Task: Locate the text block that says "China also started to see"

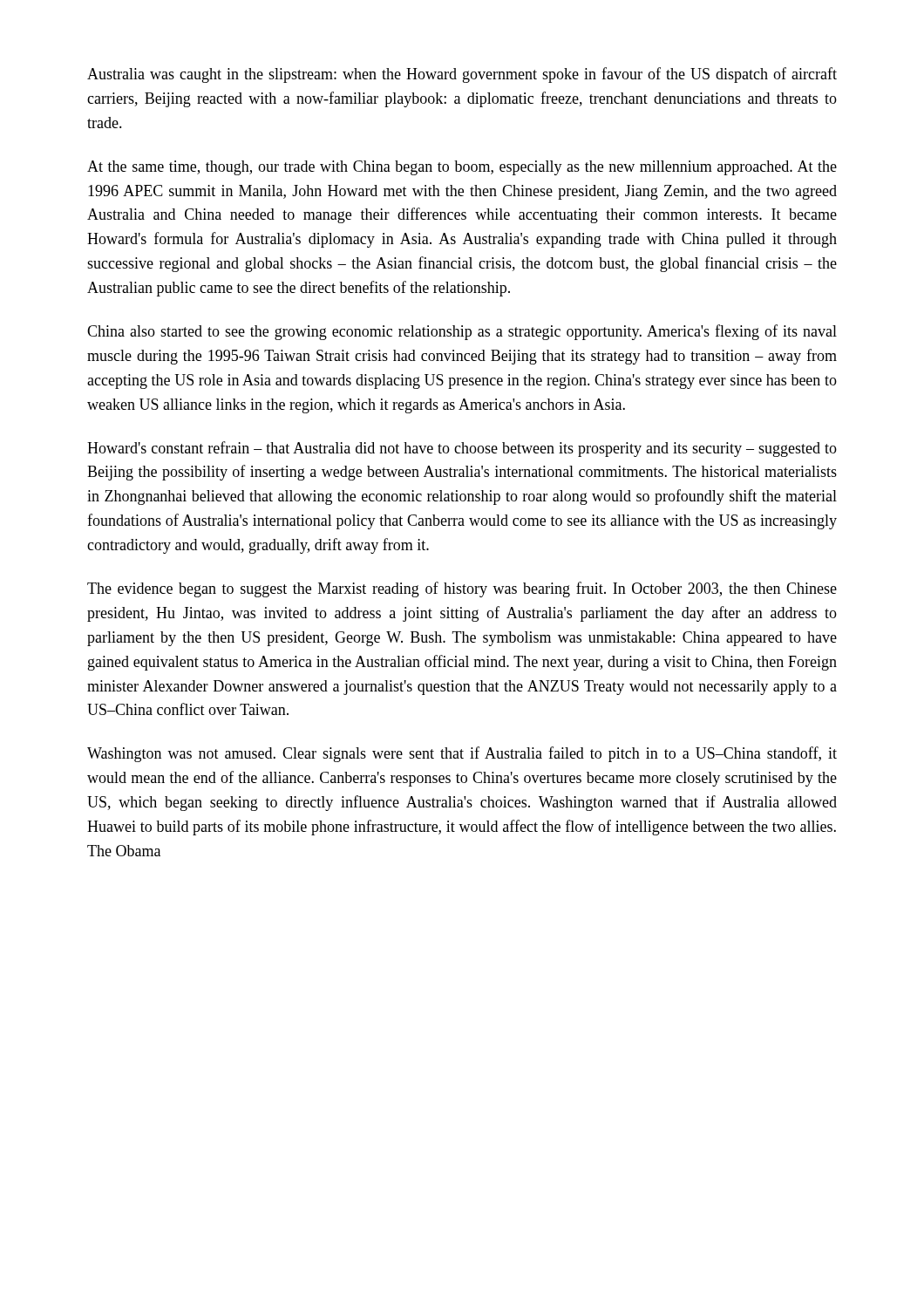Action: point(462,368)
